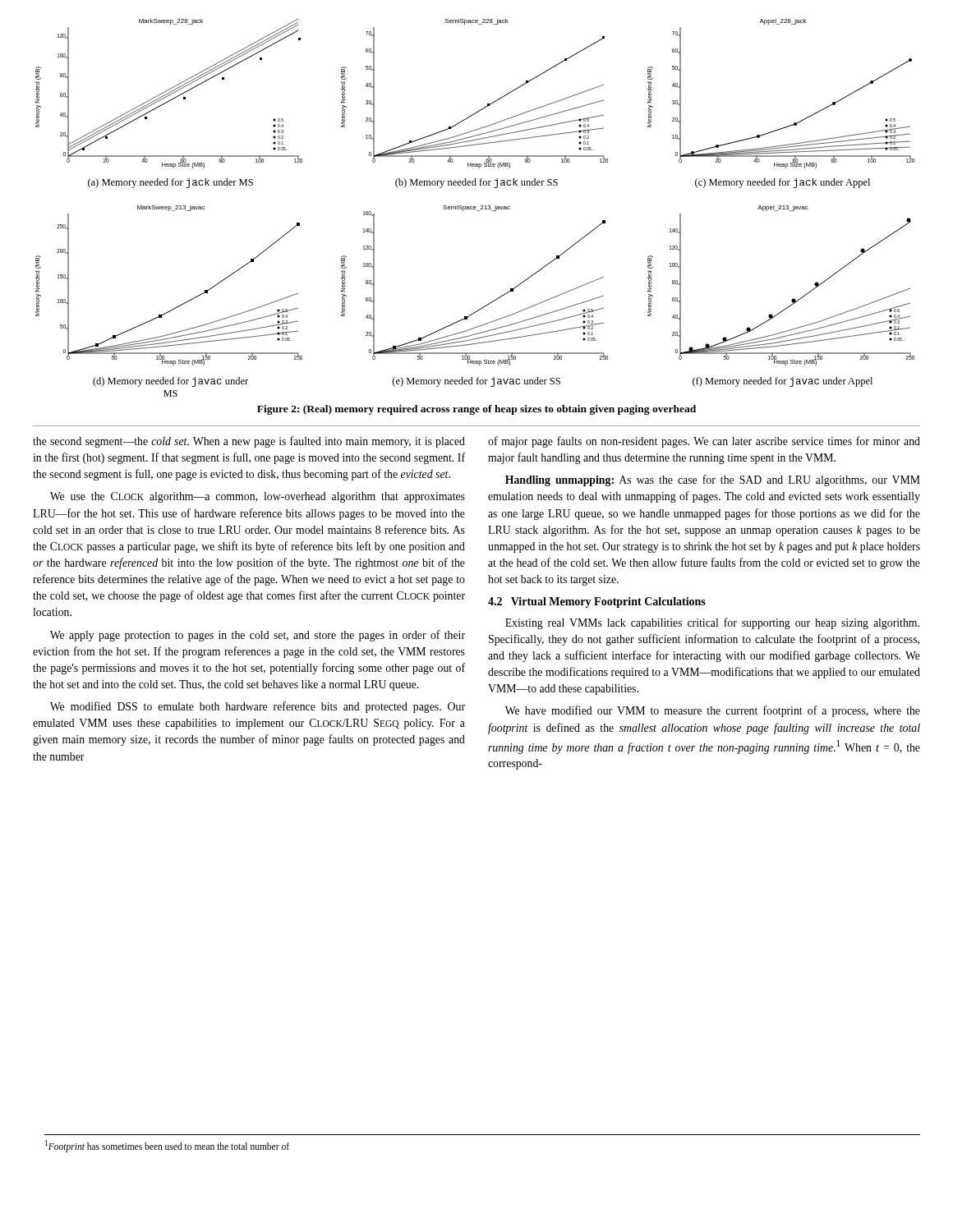Select the text starting "of major page faults on"

(704, 450)
